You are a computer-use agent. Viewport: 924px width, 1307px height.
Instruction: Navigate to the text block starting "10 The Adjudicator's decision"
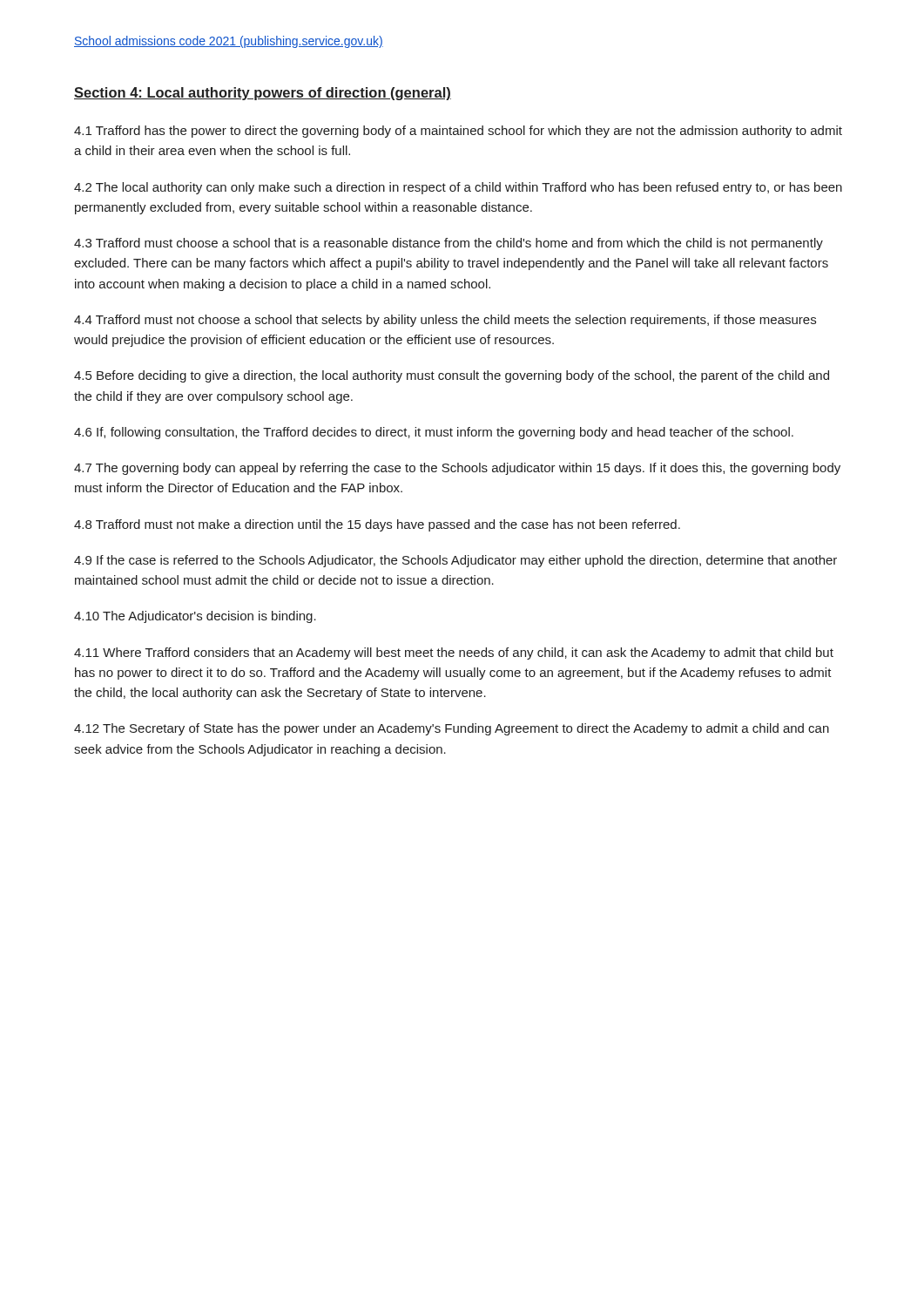195,616
